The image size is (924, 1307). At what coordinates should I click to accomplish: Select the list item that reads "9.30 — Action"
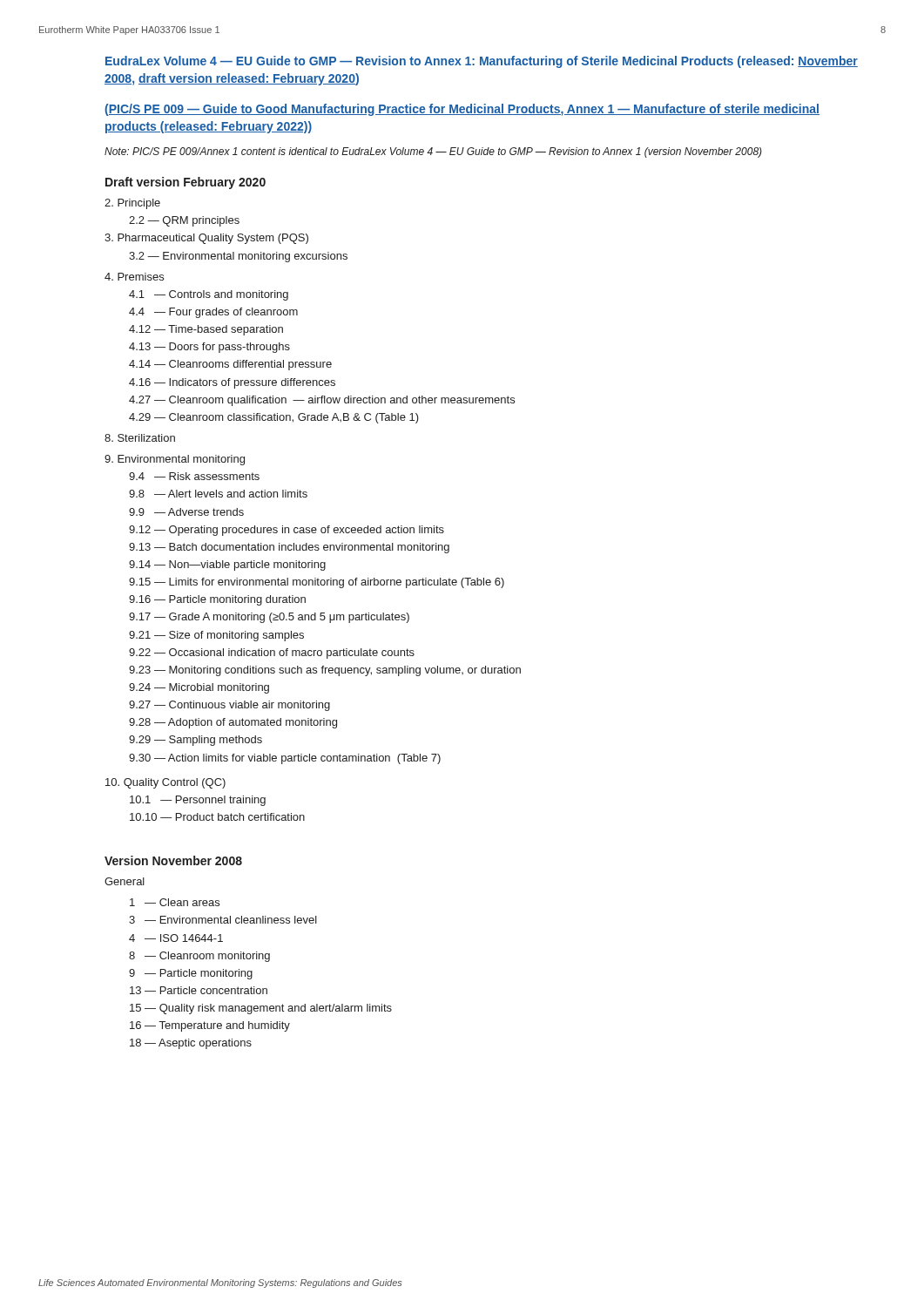[285, 757]
